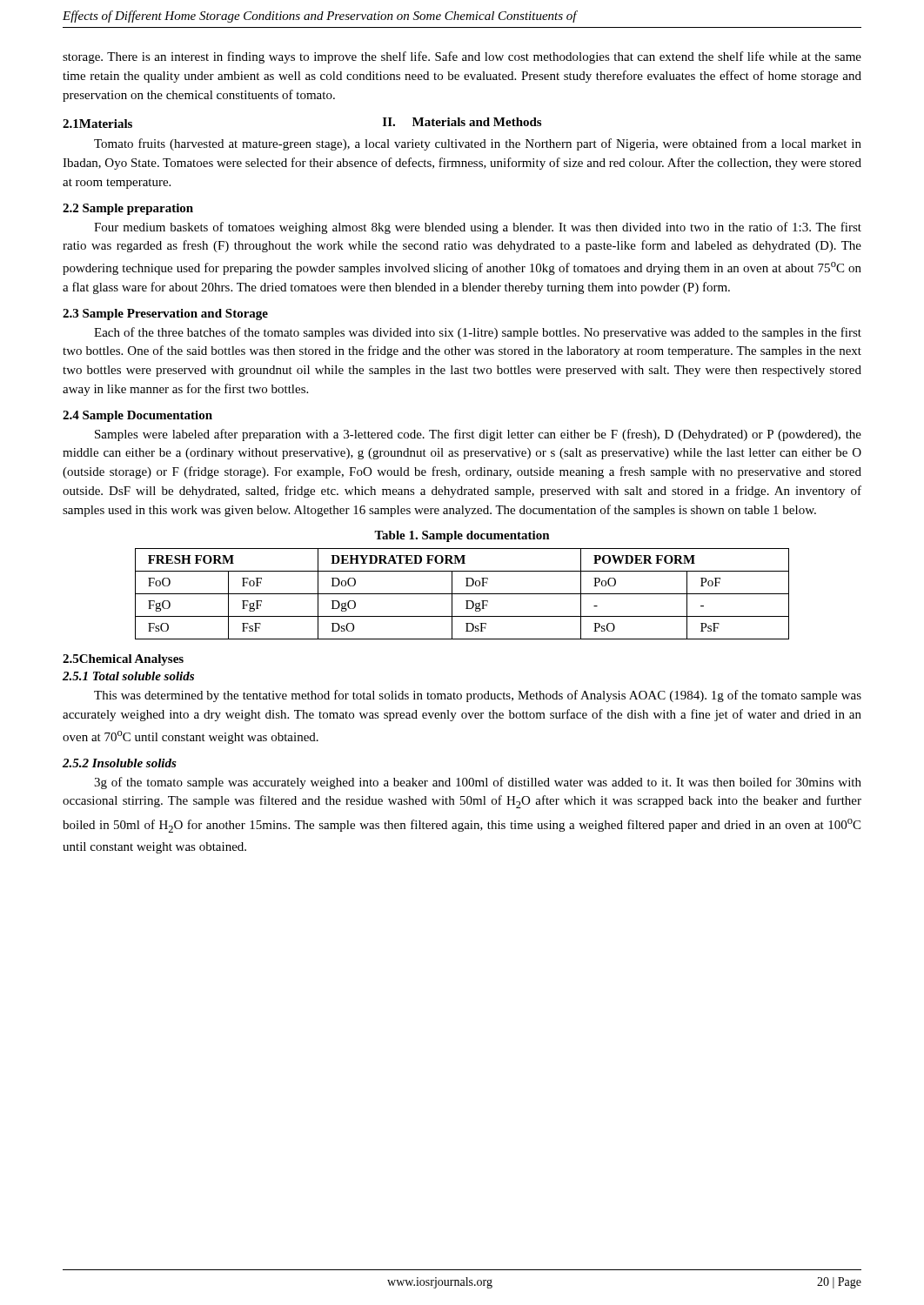Locate the table with the text "FRESH FORM"

(x=462, y=594)
